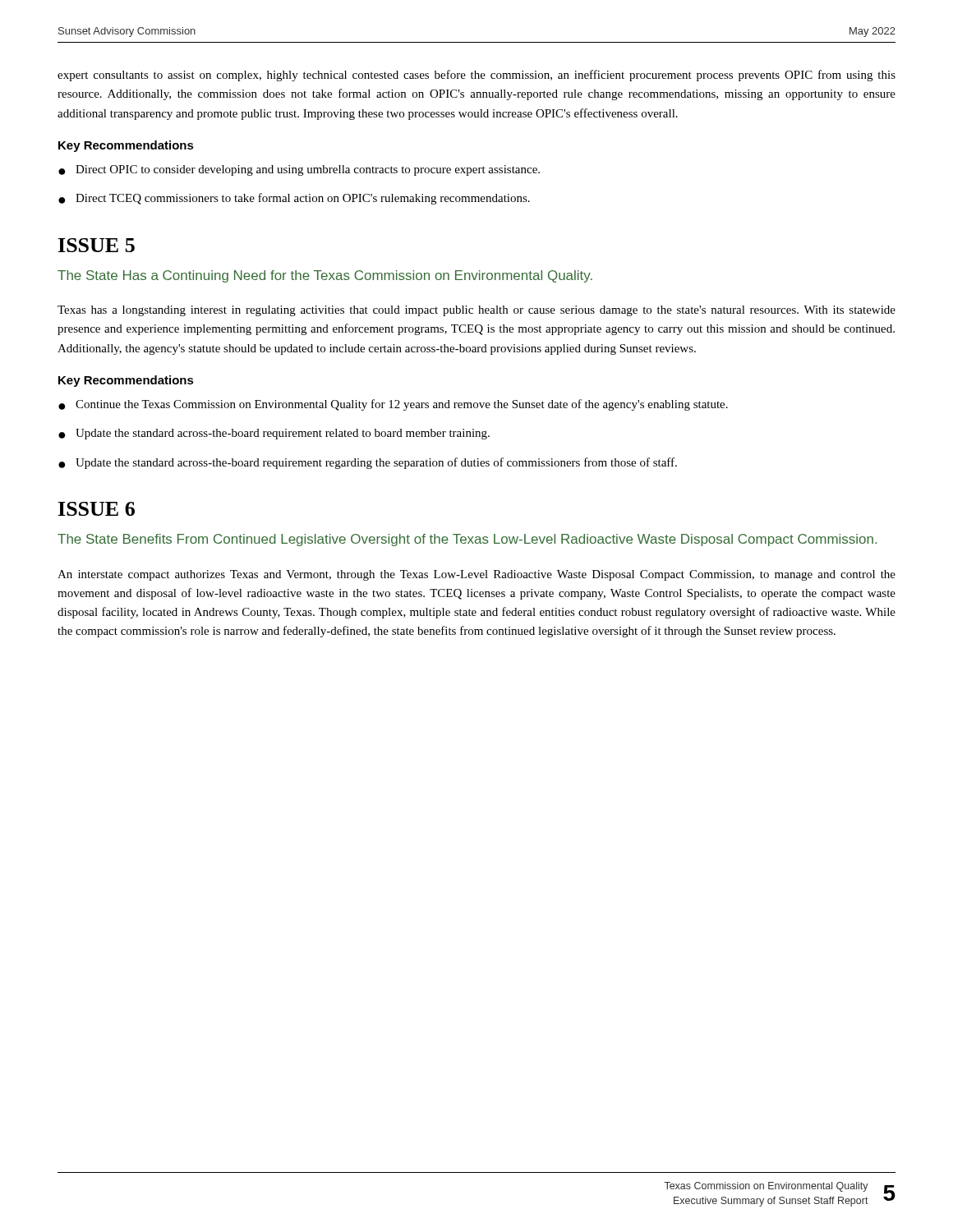Find the text block that says "Texas has a longstanding interest"

coord(476,329)
